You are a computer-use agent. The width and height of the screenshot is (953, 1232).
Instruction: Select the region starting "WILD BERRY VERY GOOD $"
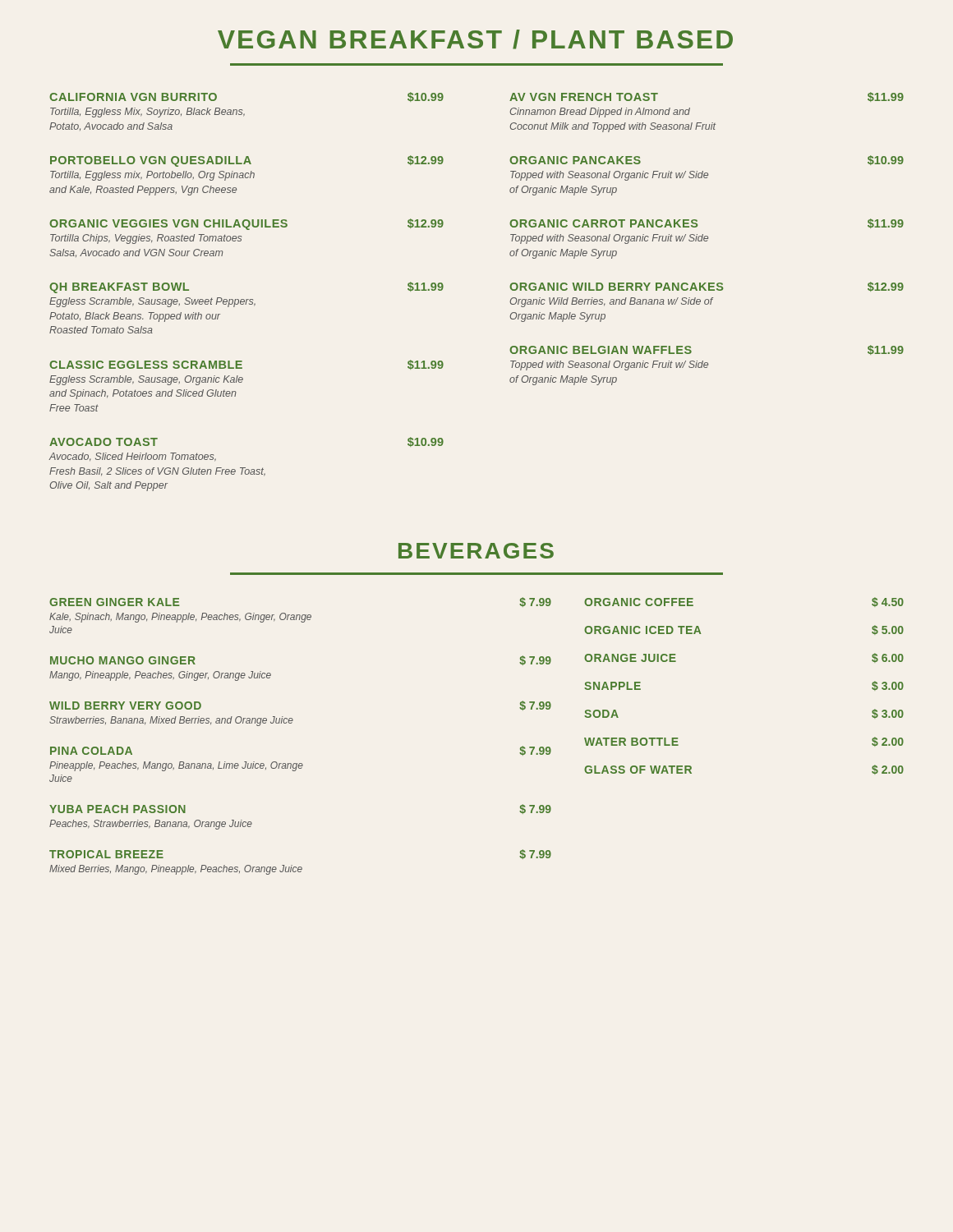[300, 713]
